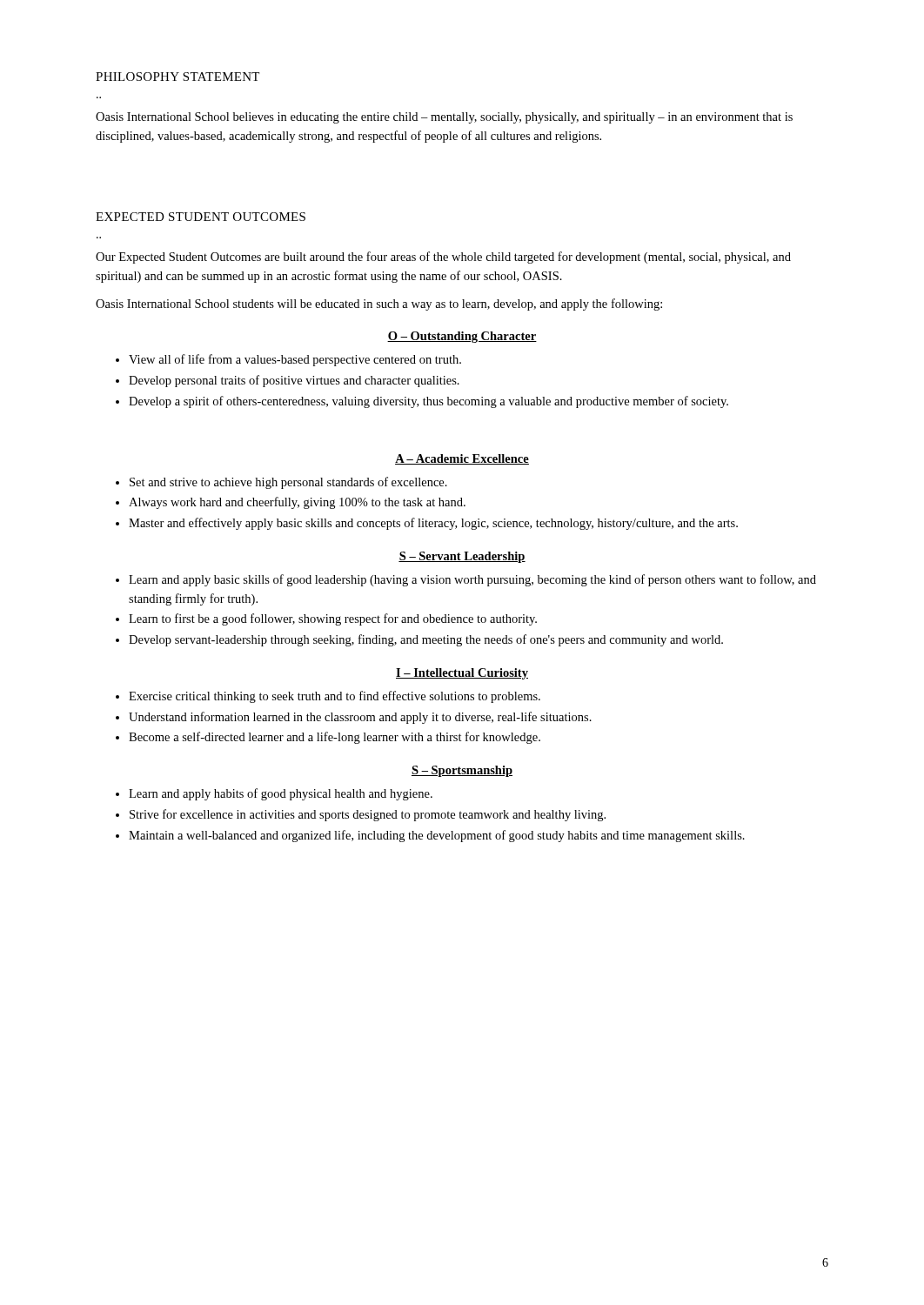This screenshot has width=924, height=1305.
Task: Locate the text starting "S – Sportsmanship"
Action: pos(462,770)
